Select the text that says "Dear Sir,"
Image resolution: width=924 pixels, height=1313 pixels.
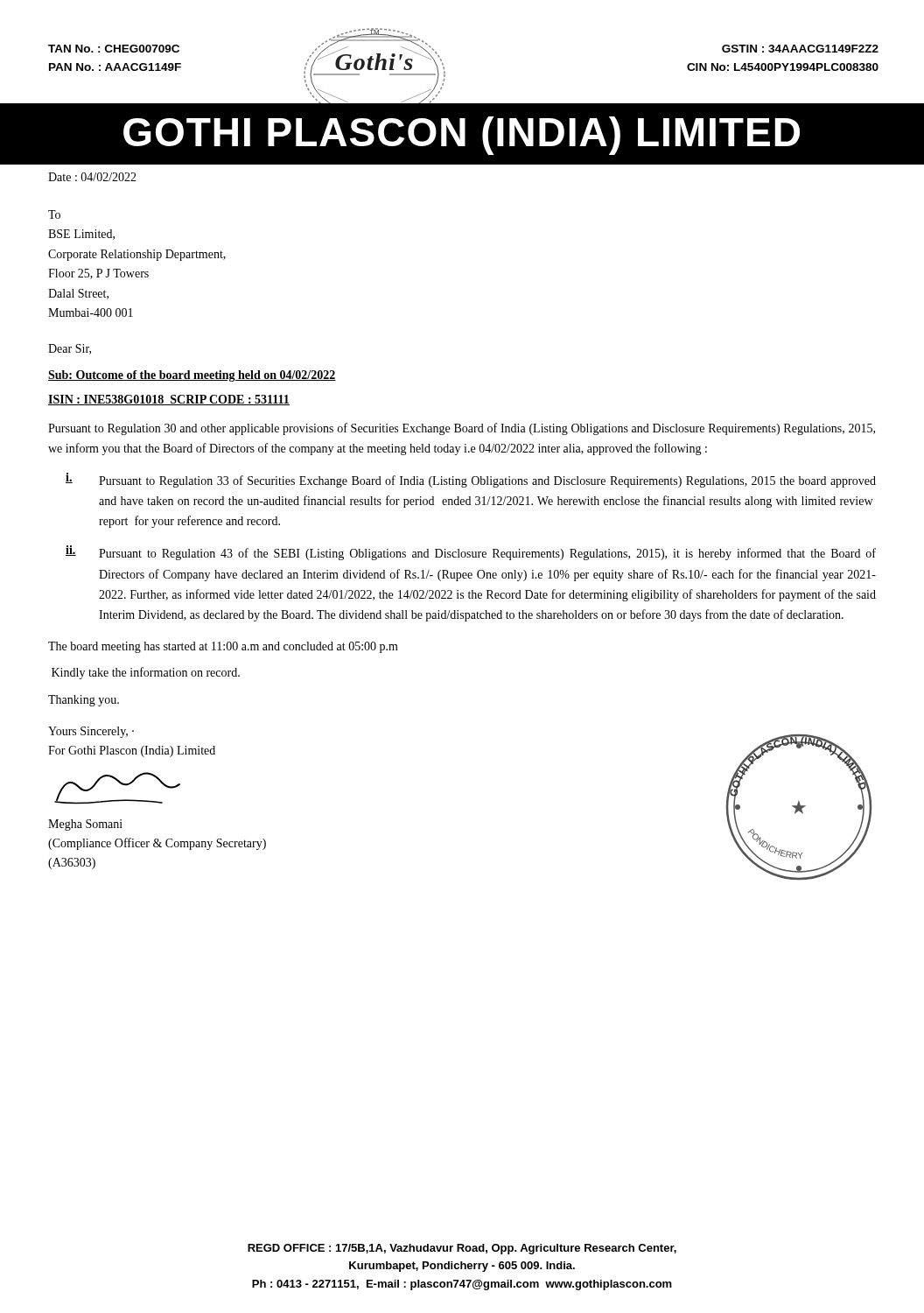[x=70, y=349]
